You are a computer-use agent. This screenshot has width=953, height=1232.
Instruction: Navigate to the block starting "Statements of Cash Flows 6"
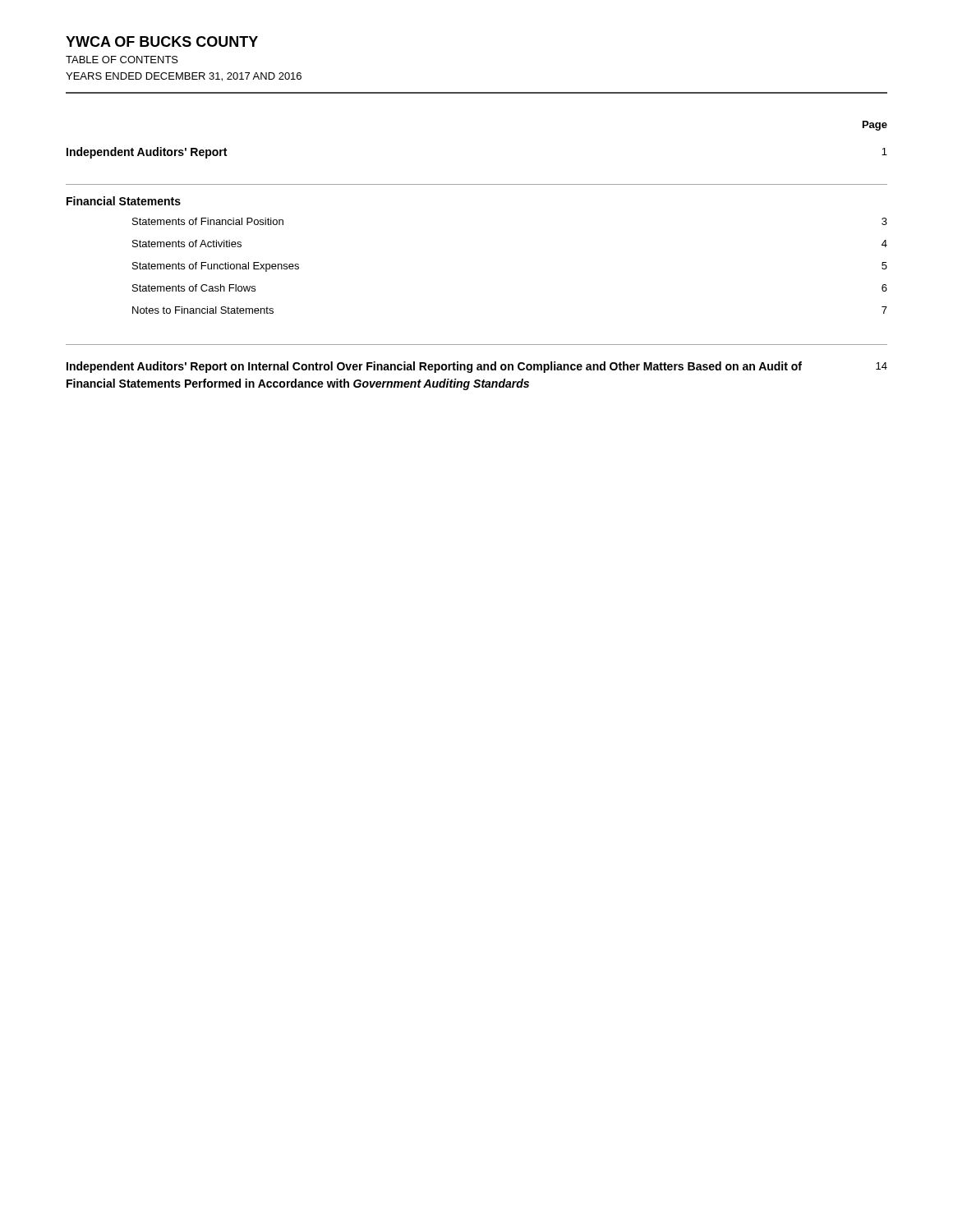pos(193,288)
